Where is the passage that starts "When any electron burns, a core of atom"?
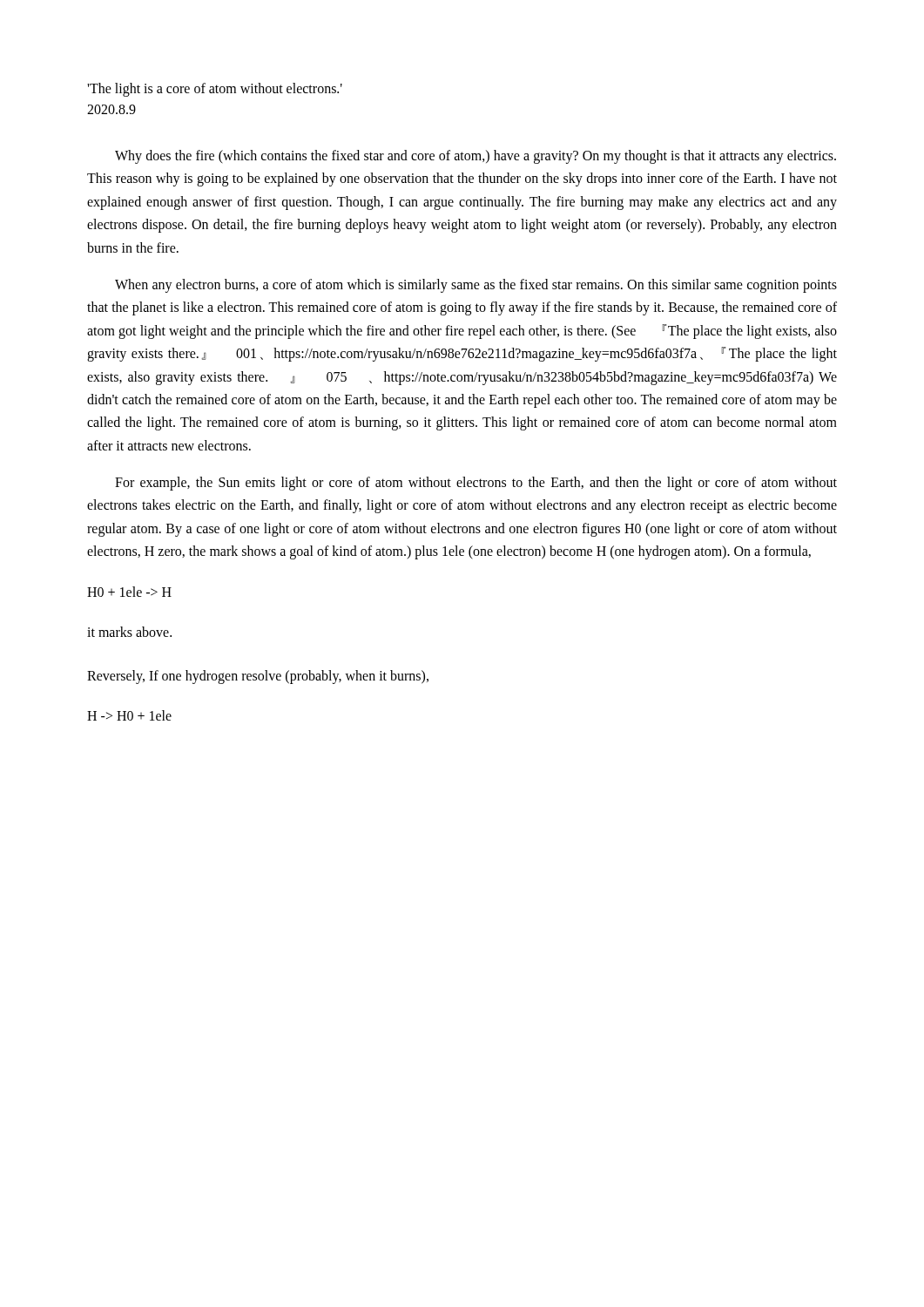924x1307 pixels. pos(462,366)
